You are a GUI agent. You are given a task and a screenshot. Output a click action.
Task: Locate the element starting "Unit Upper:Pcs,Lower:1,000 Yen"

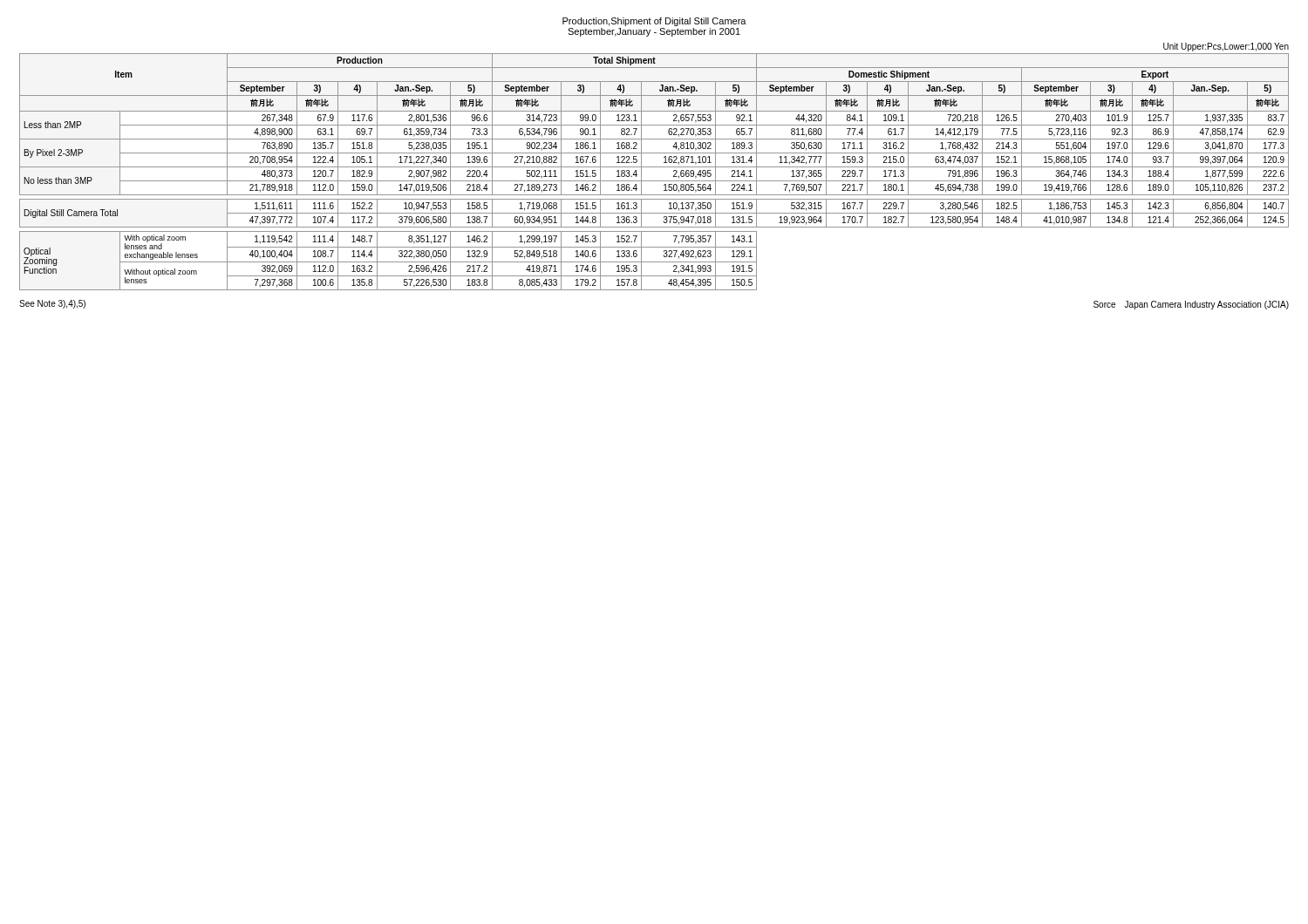[1226, 47]
